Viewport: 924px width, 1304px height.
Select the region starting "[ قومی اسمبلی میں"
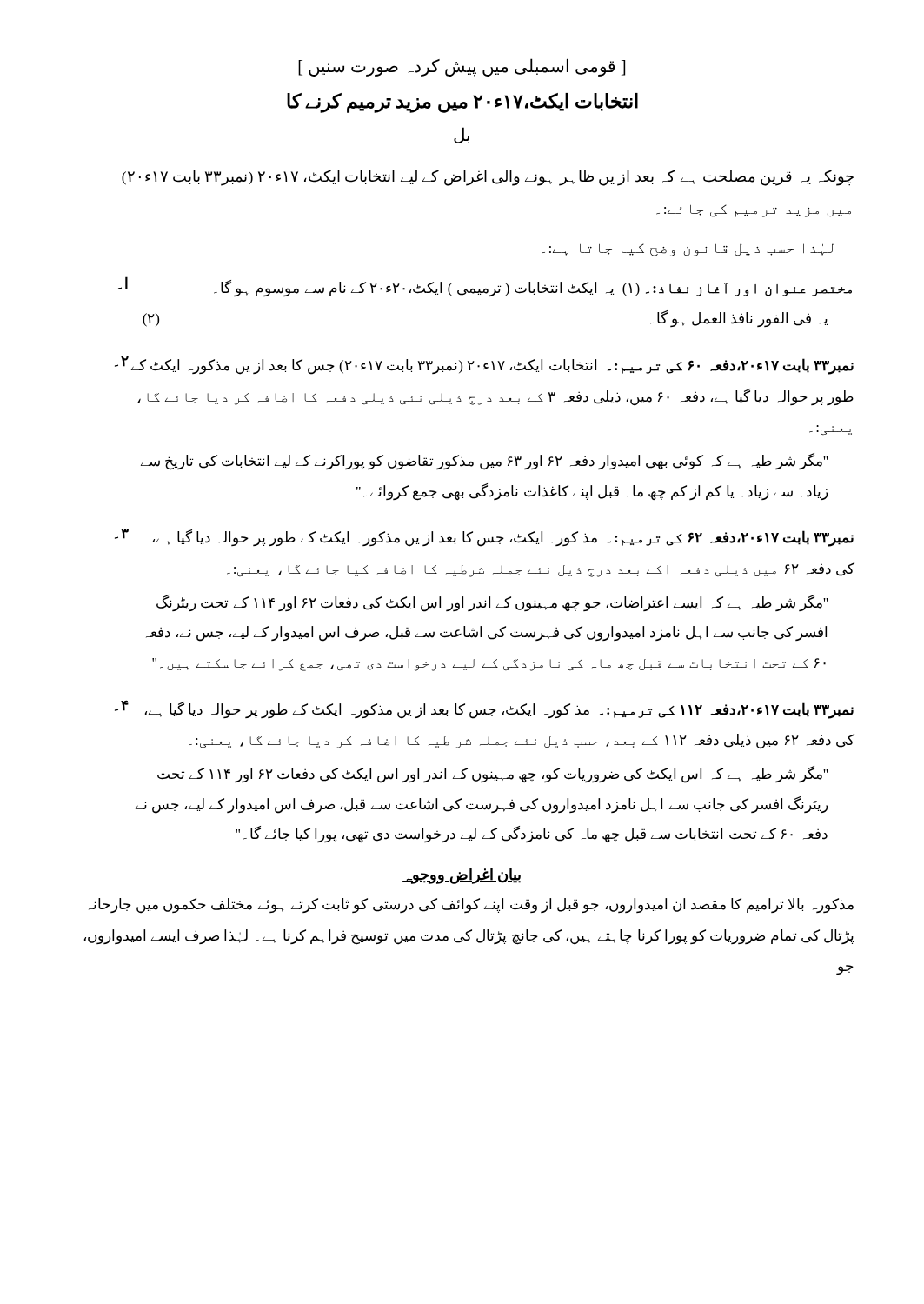(x=462, y=66)
